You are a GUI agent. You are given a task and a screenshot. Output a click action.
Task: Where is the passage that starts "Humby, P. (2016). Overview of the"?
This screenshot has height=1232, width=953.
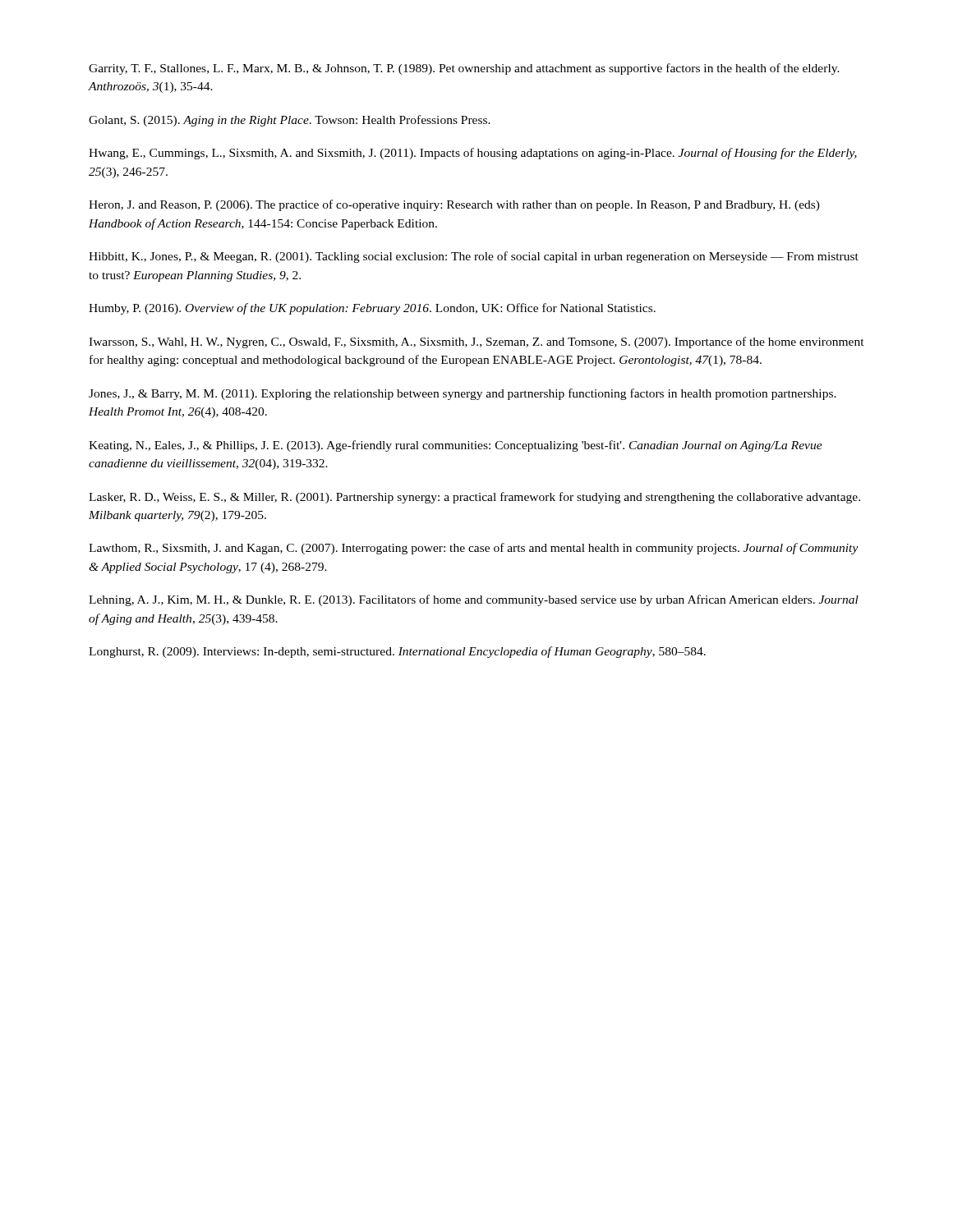point(372,308)
